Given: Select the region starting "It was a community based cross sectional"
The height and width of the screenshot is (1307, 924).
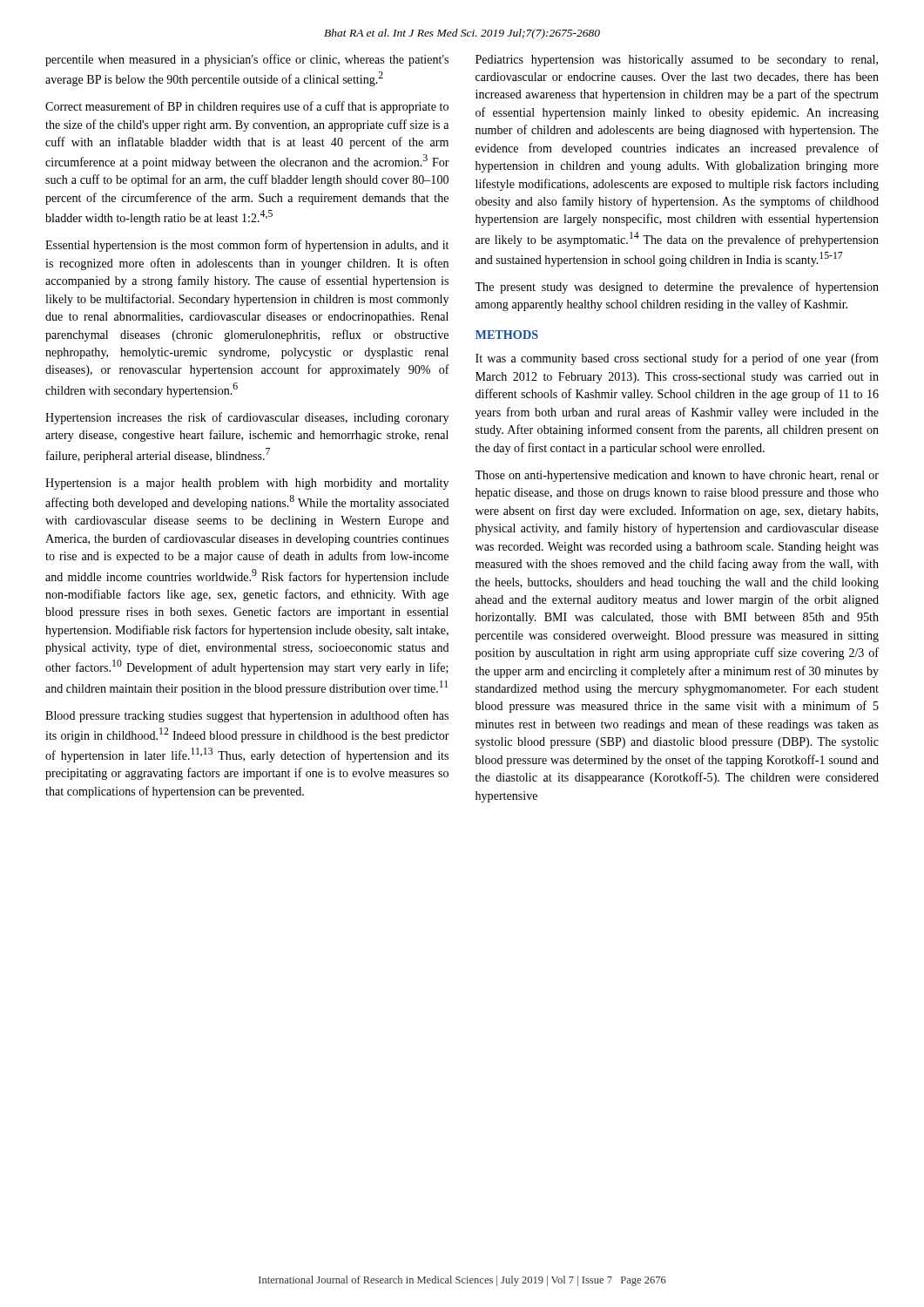Looking at the screenshot, I should point(677,403).
